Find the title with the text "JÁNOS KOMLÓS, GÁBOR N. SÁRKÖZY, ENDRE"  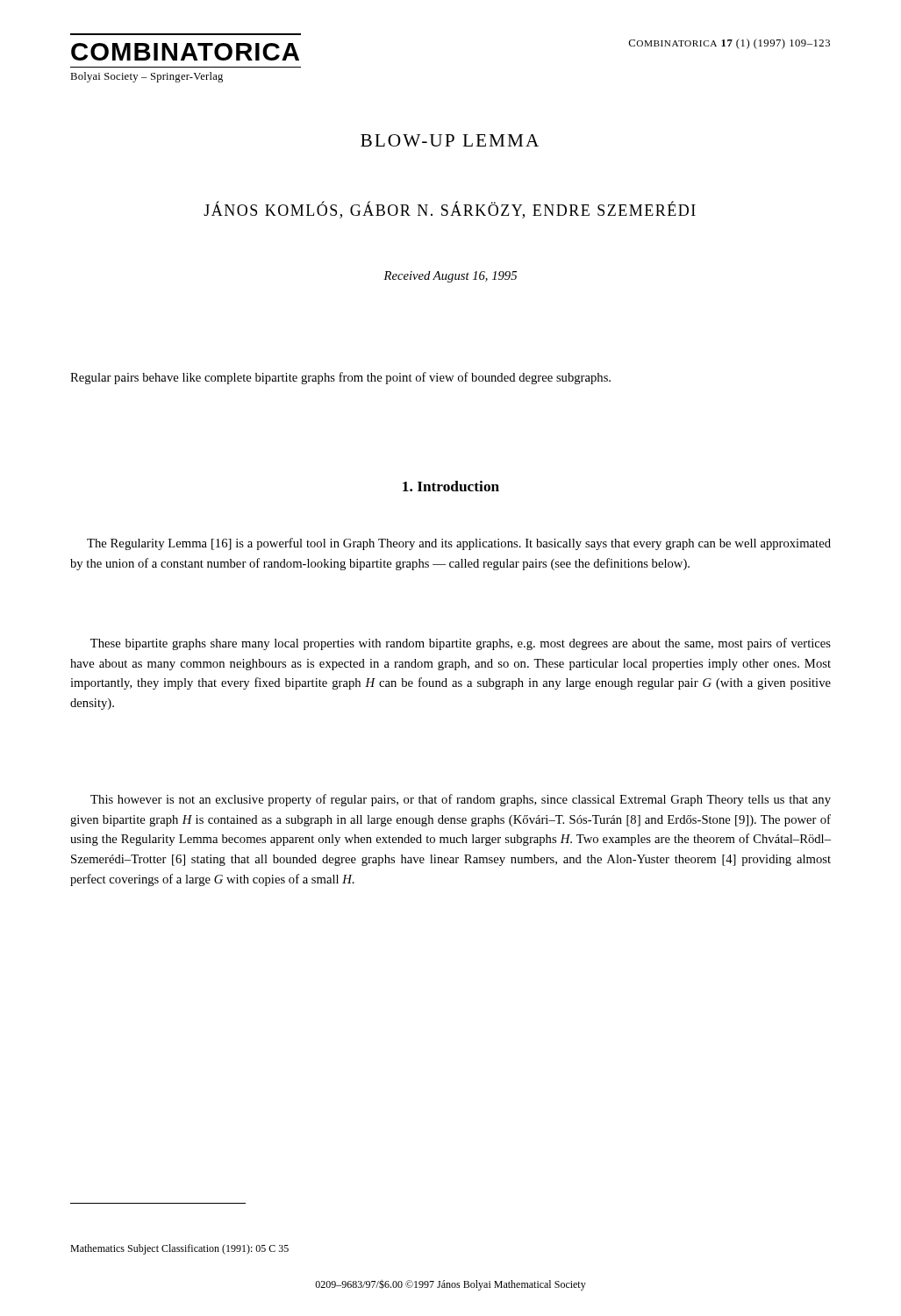pyautogui.click(x=450, y=211)
